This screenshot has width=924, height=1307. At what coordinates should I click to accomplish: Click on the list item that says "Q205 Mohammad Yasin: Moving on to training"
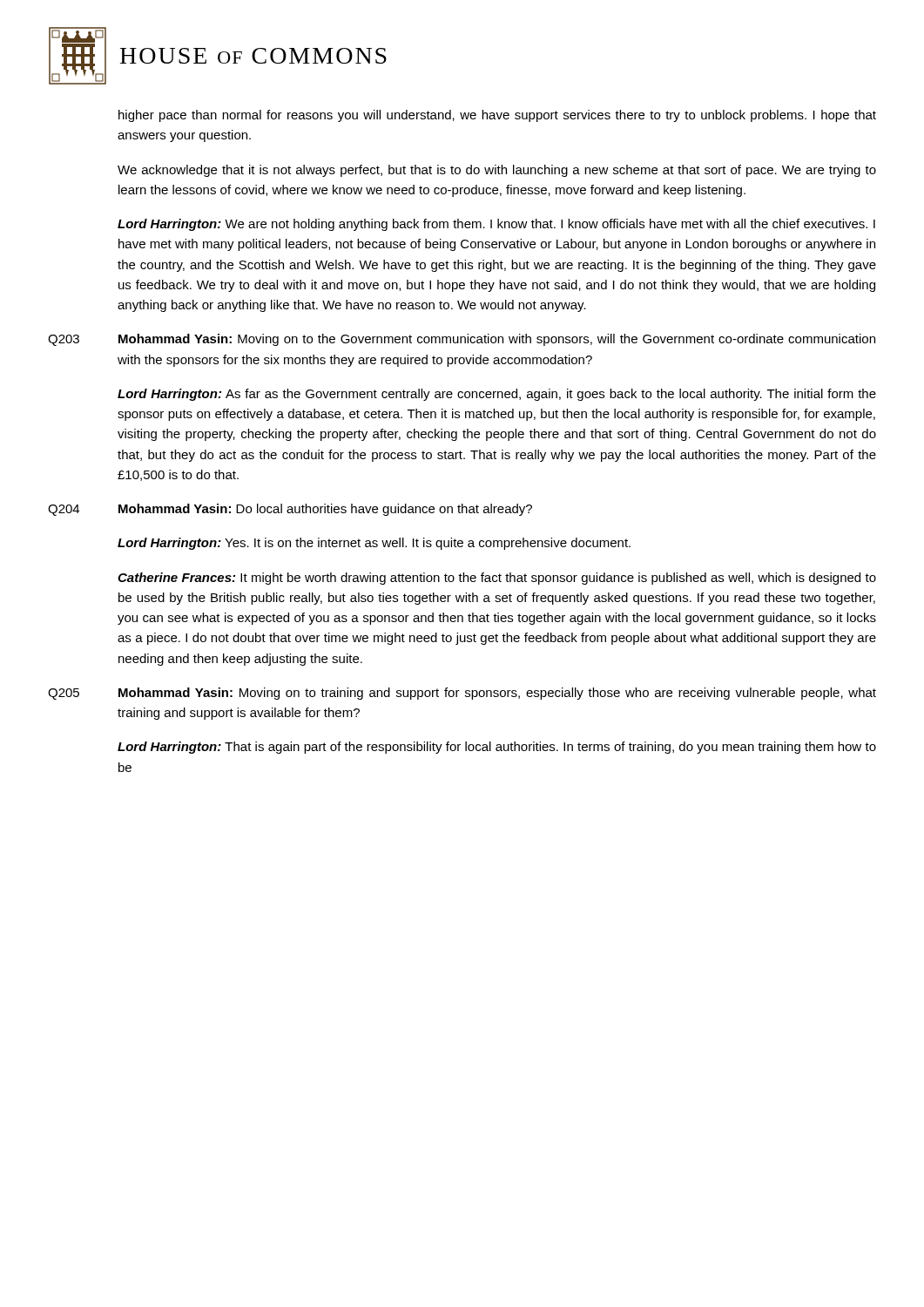[x=462, y=694]
